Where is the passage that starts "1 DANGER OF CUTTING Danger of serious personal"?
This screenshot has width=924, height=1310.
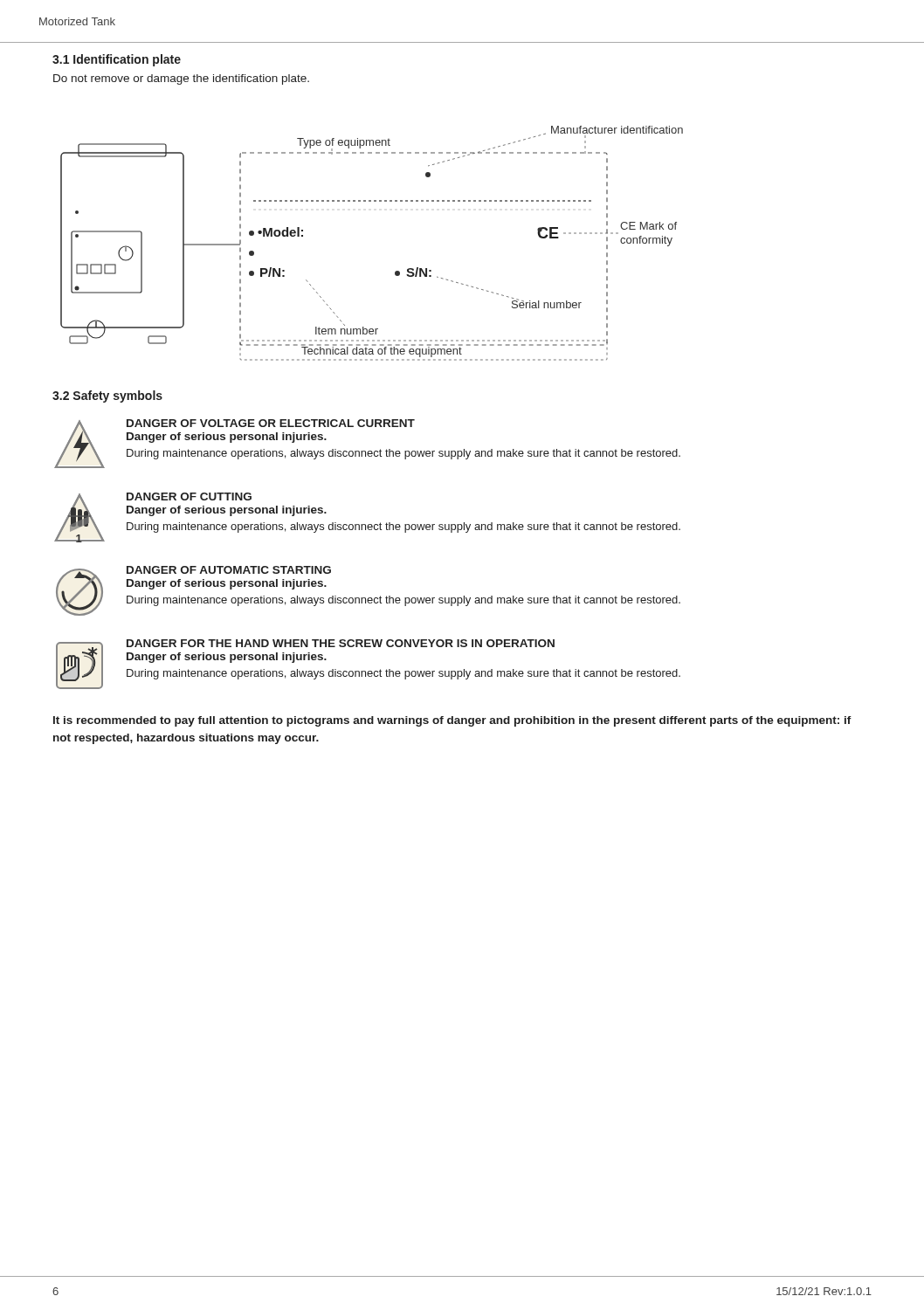462,518
